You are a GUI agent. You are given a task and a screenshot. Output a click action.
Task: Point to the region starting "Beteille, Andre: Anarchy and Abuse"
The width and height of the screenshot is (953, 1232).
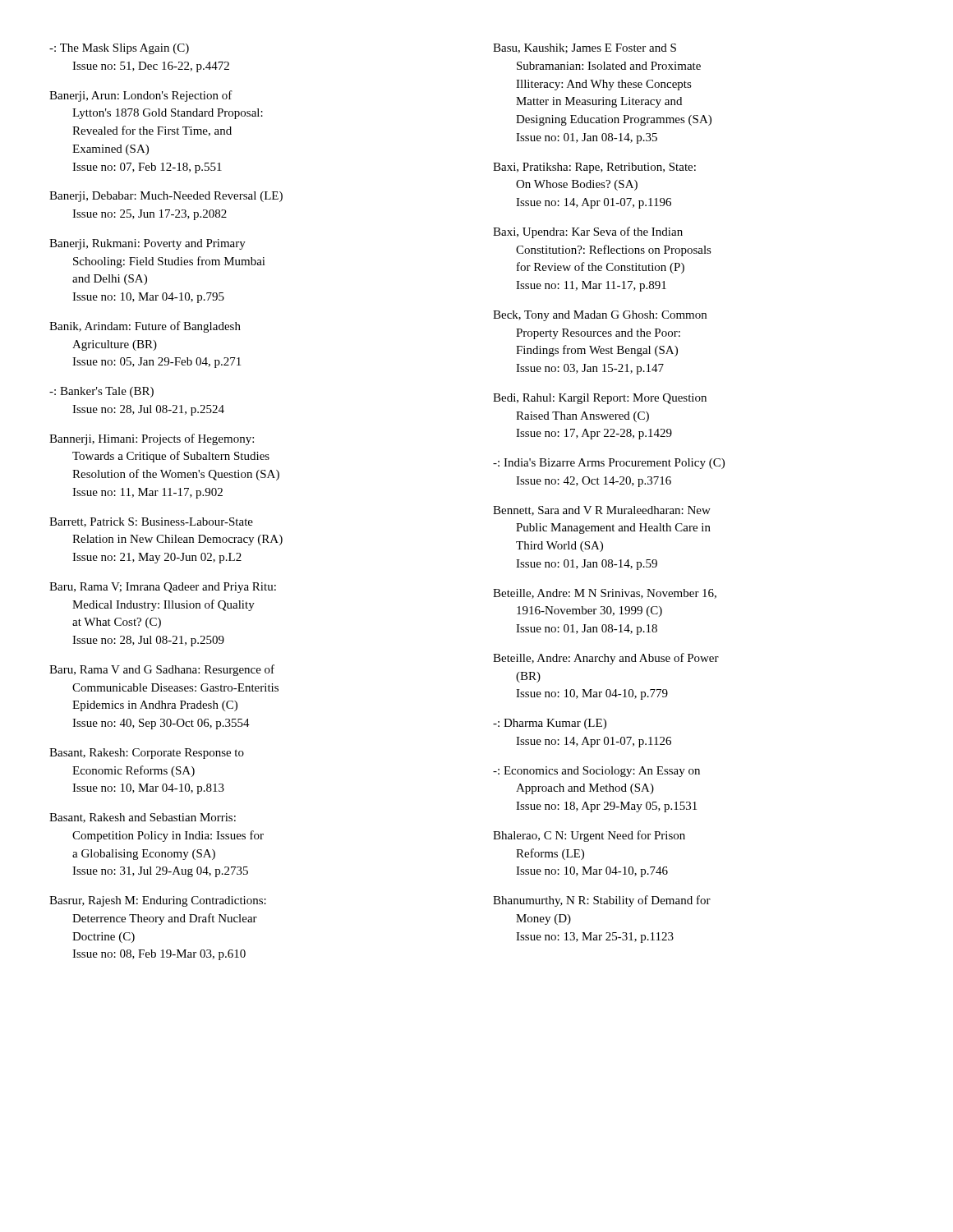tap(606, 659)
